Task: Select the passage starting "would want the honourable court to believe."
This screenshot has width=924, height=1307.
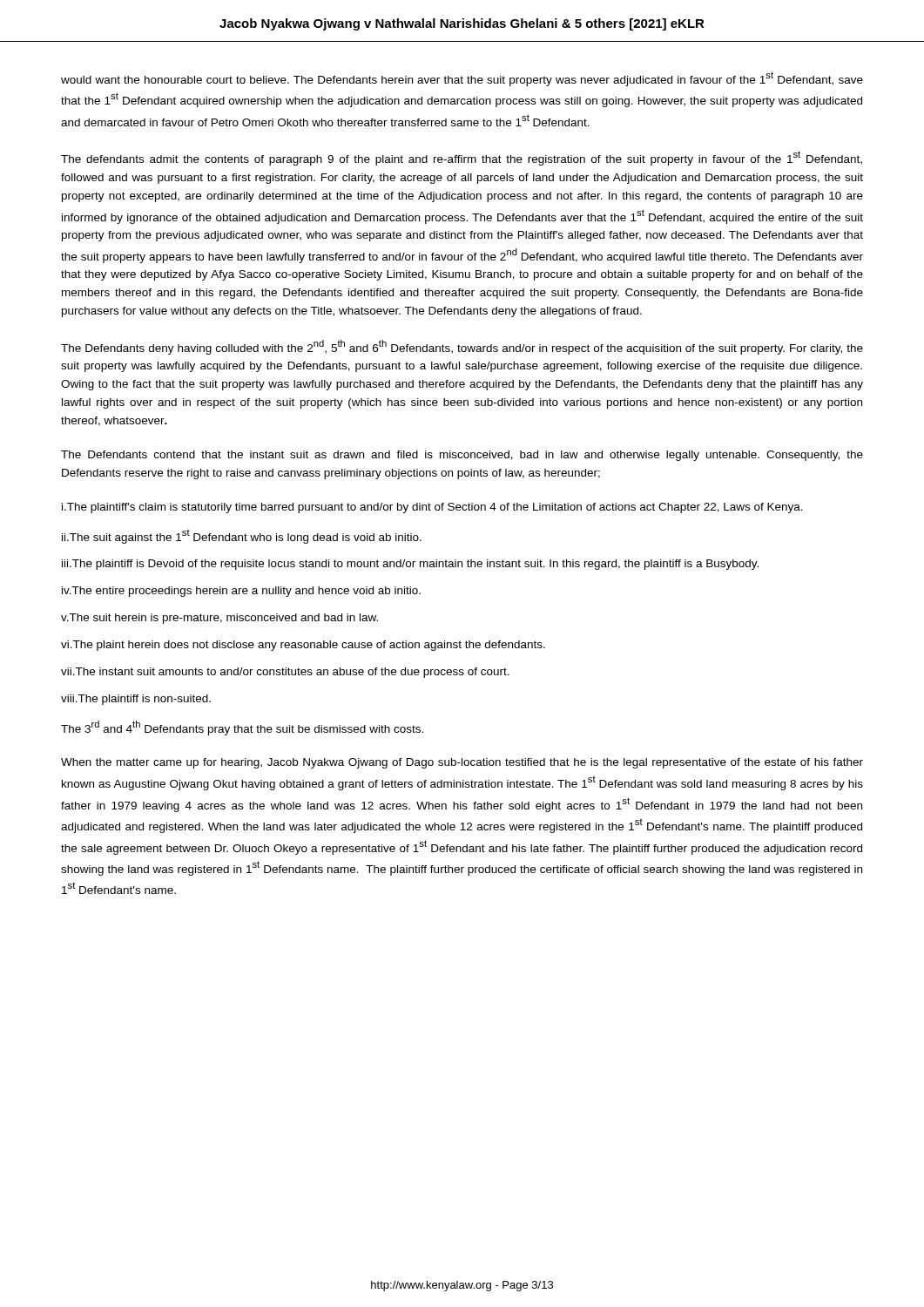Action: tap(462, 99)
